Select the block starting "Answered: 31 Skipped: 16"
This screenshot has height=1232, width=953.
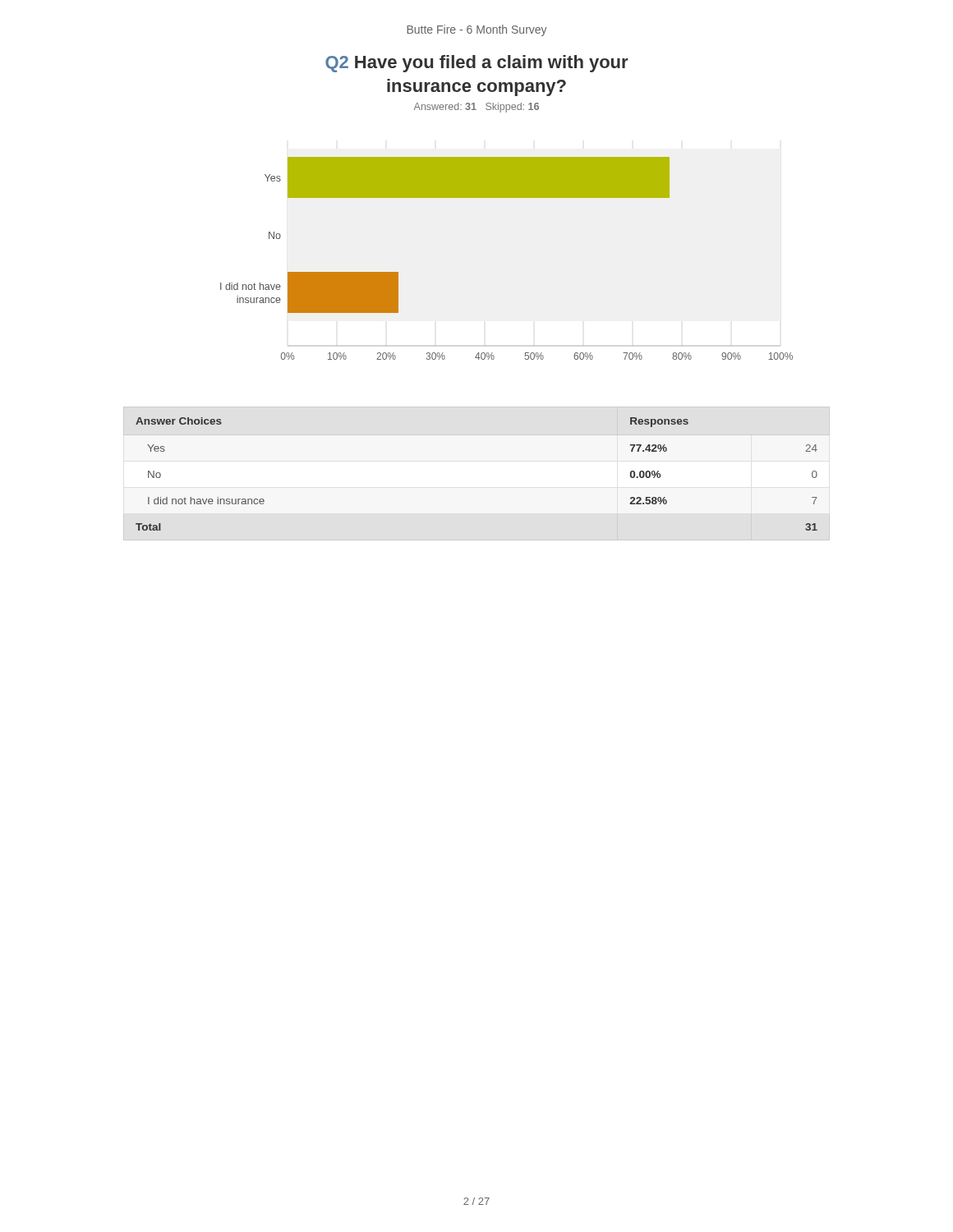click(476, 107)
